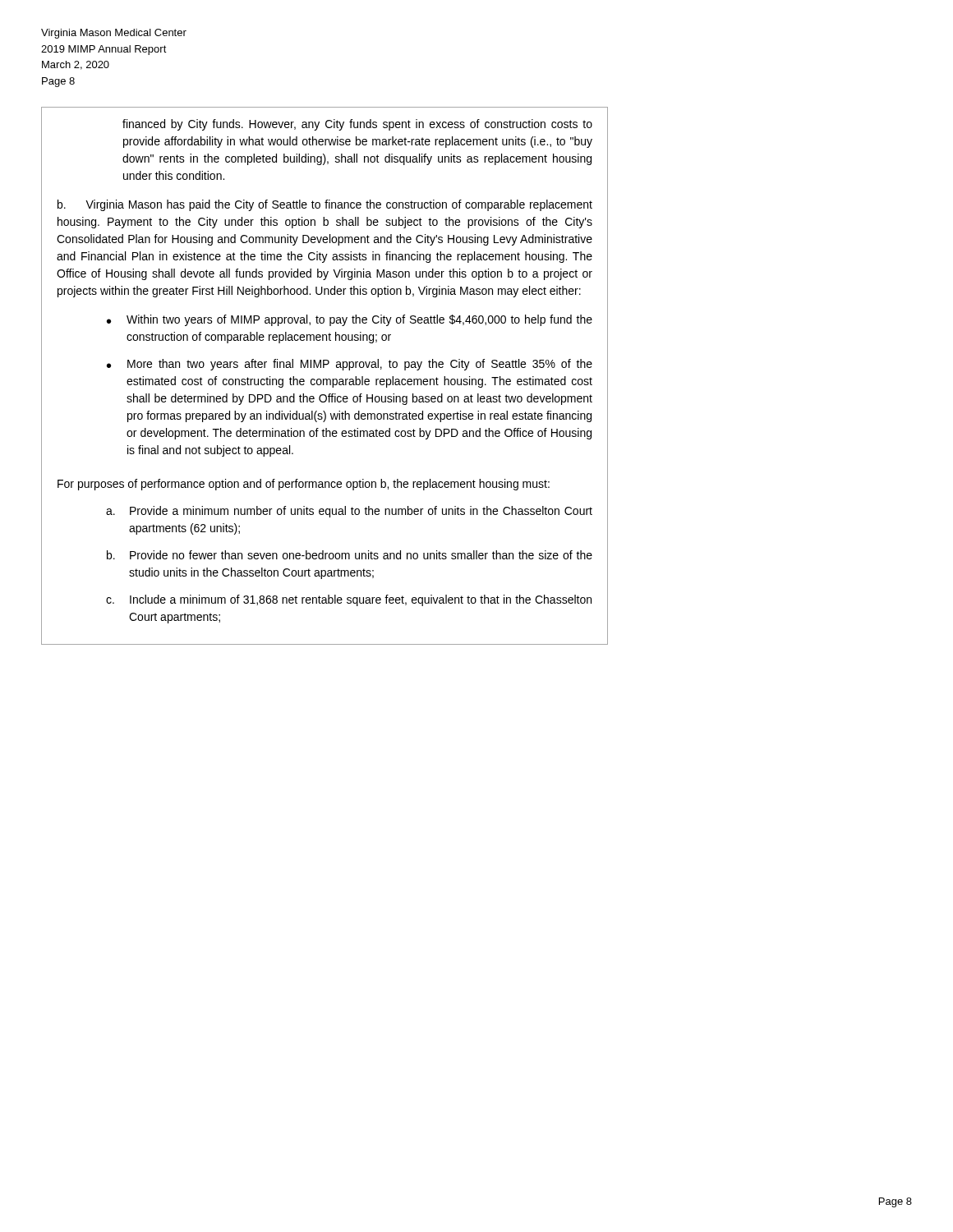
Task: Locate the passage starting "• More than"
Action: [349, 407]
